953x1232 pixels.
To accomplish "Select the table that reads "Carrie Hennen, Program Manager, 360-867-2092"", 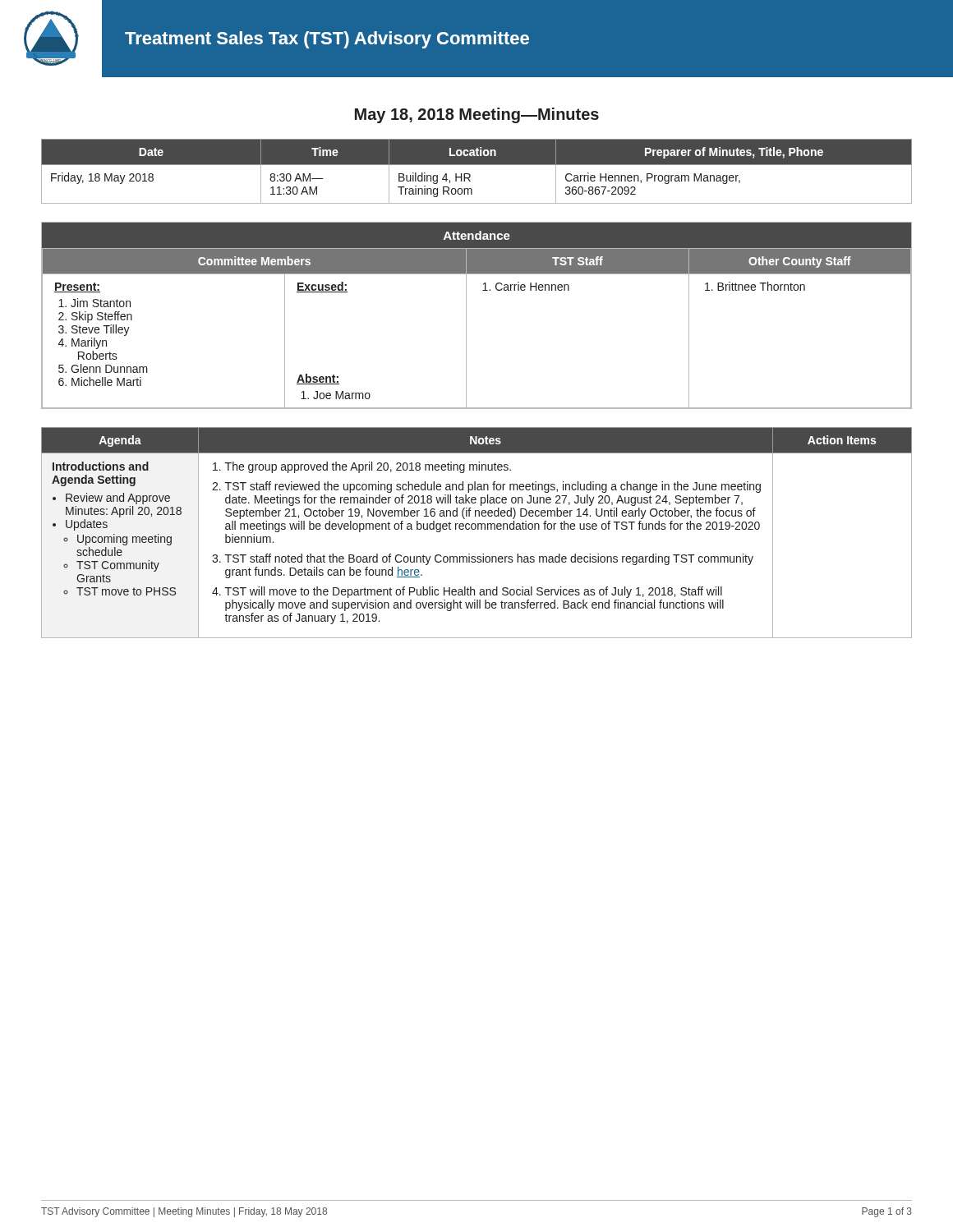I will [476, 171].
